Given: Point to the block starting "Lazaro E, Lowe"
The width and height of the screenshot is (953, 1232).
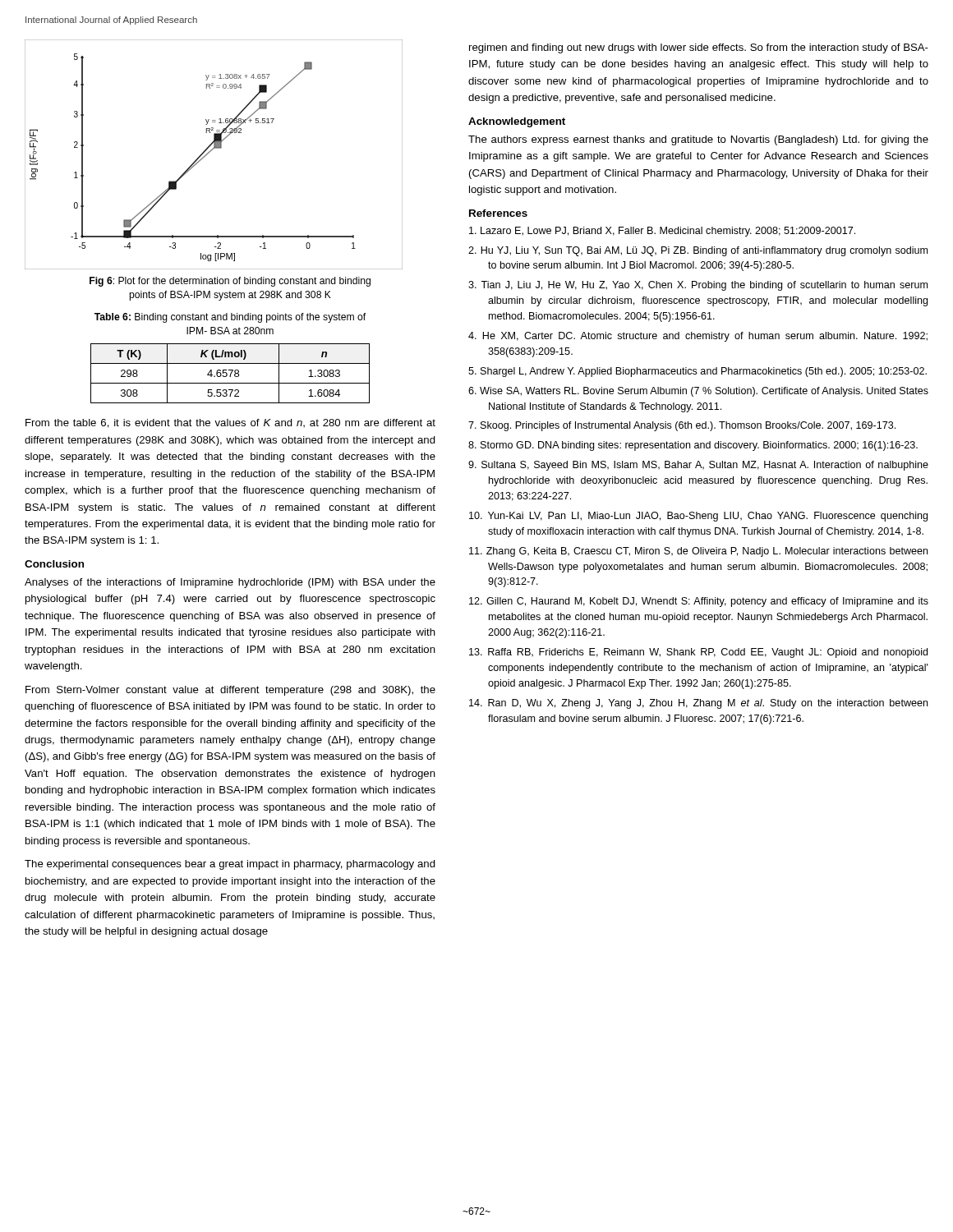Looking at the screenshot, I should click(662, 231).
